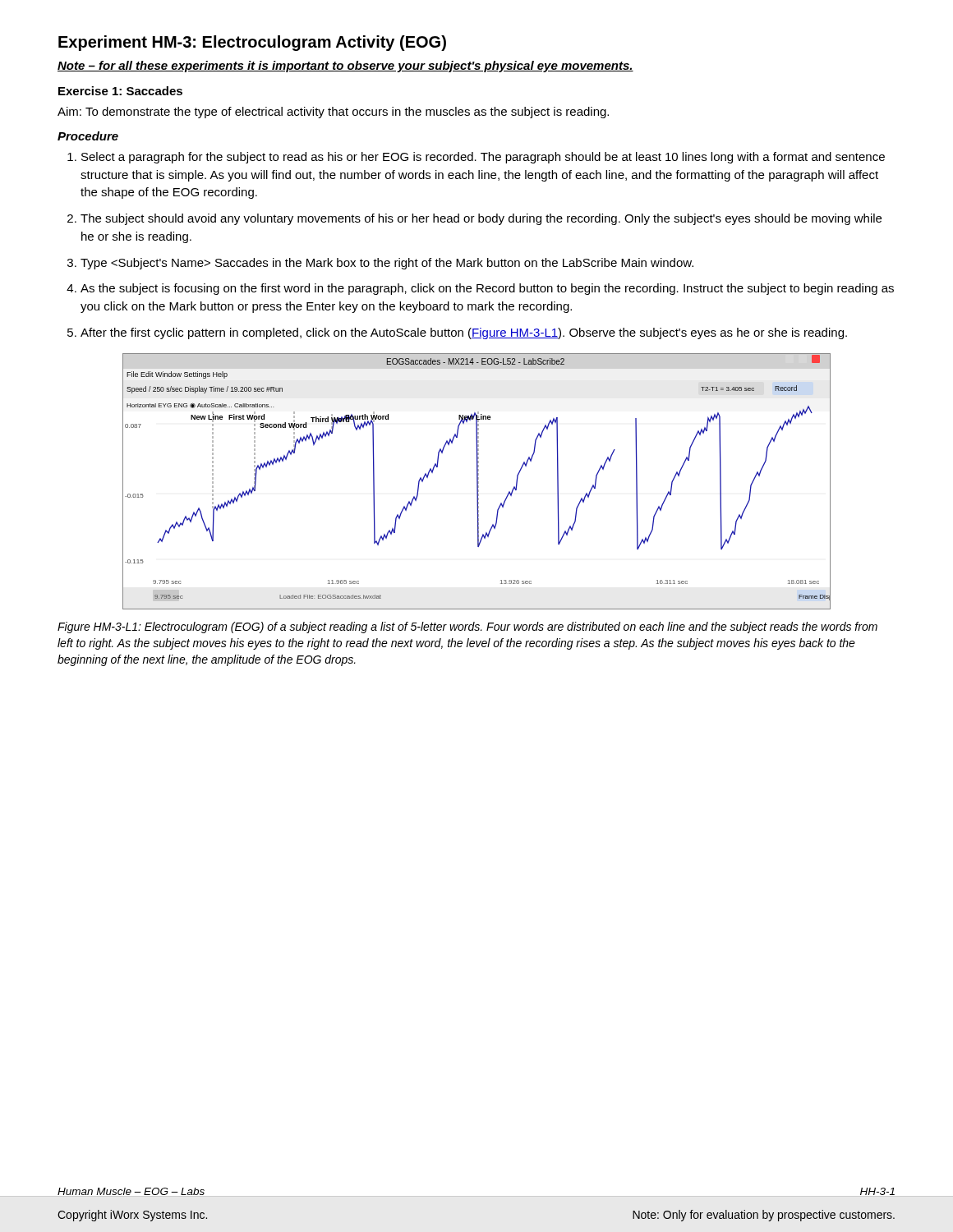Viewport: 953px width, 1232px height.
Task: Find the text block starting "Type Saccades in the Mark box to"
Action: [488, 262]
